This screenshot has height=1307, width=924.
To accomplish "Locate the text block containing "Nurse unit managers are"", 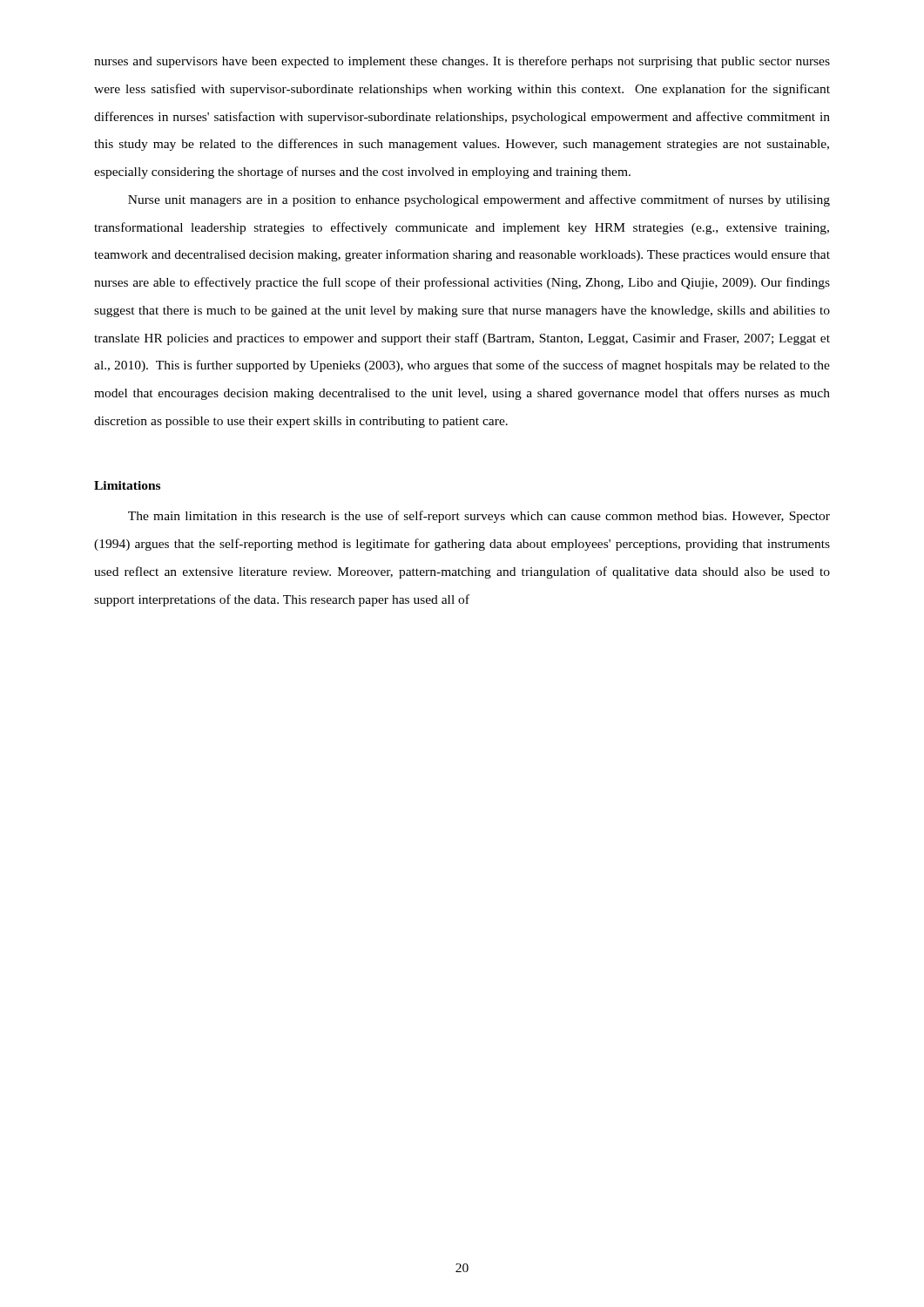I will point(462,310).
